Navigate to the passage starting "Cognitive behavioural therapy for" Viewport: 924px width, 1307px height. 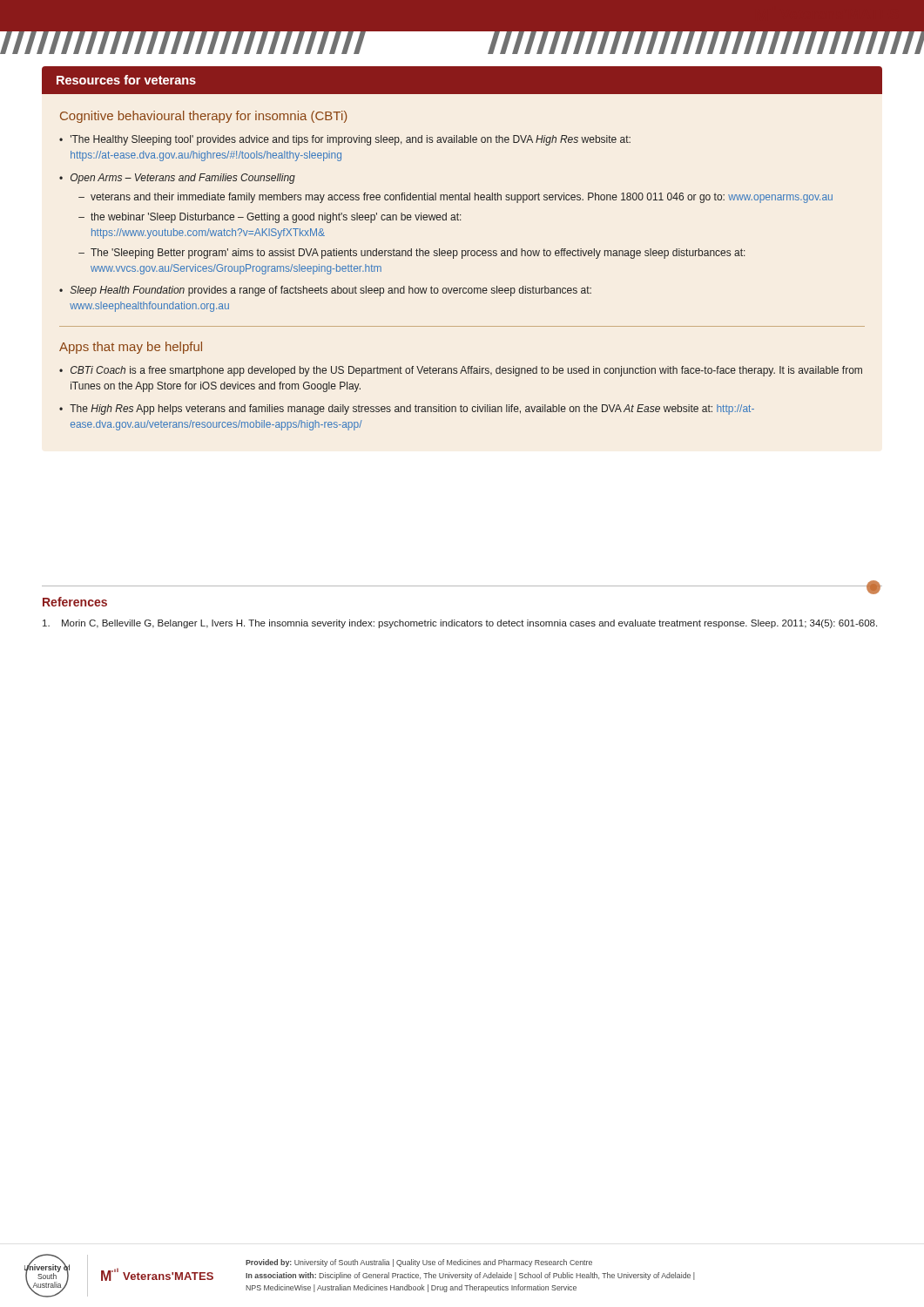pos(203,115)
